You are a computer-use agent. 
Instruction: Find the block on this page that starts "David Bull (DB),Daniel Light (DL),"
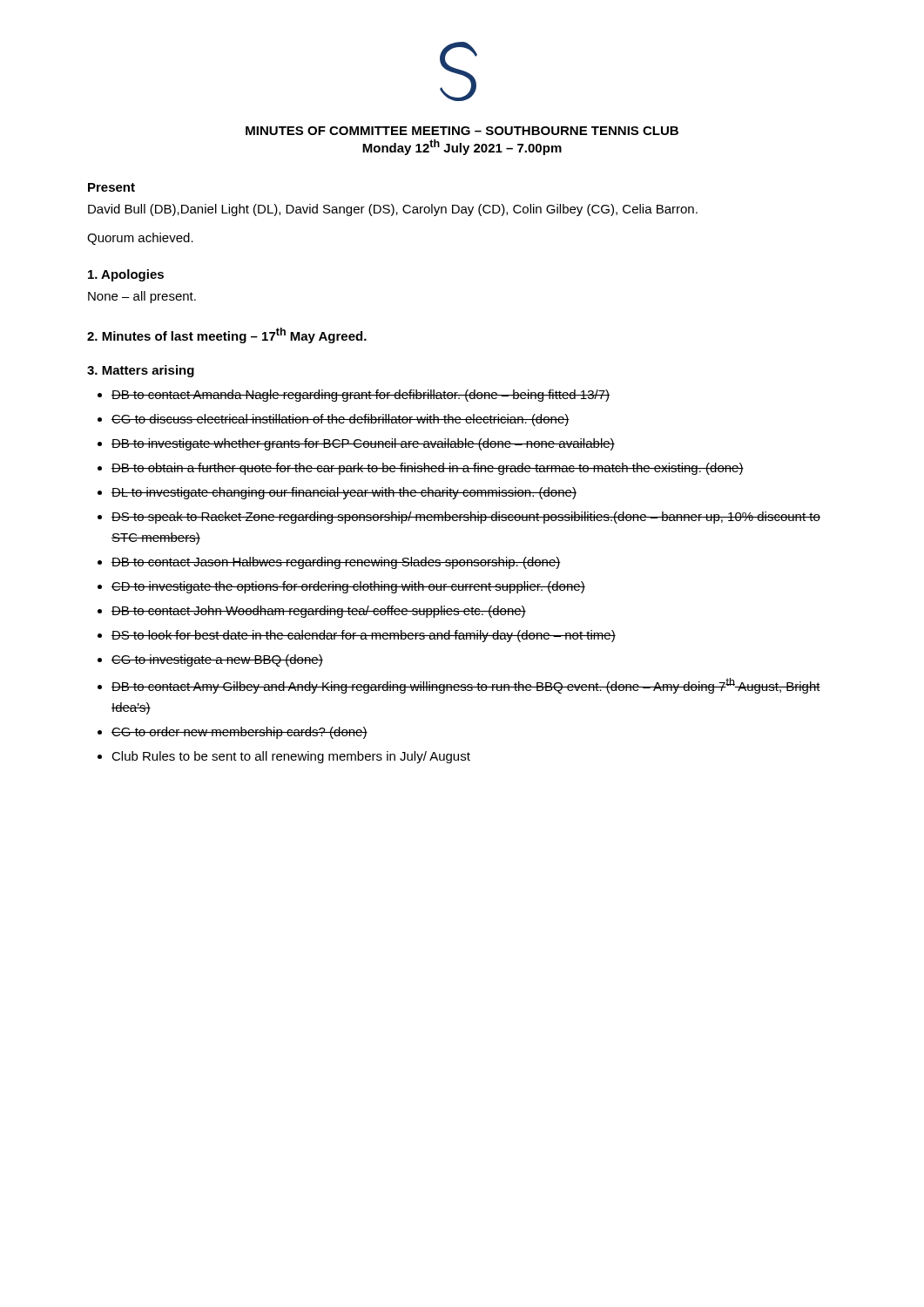click(393, 209)
